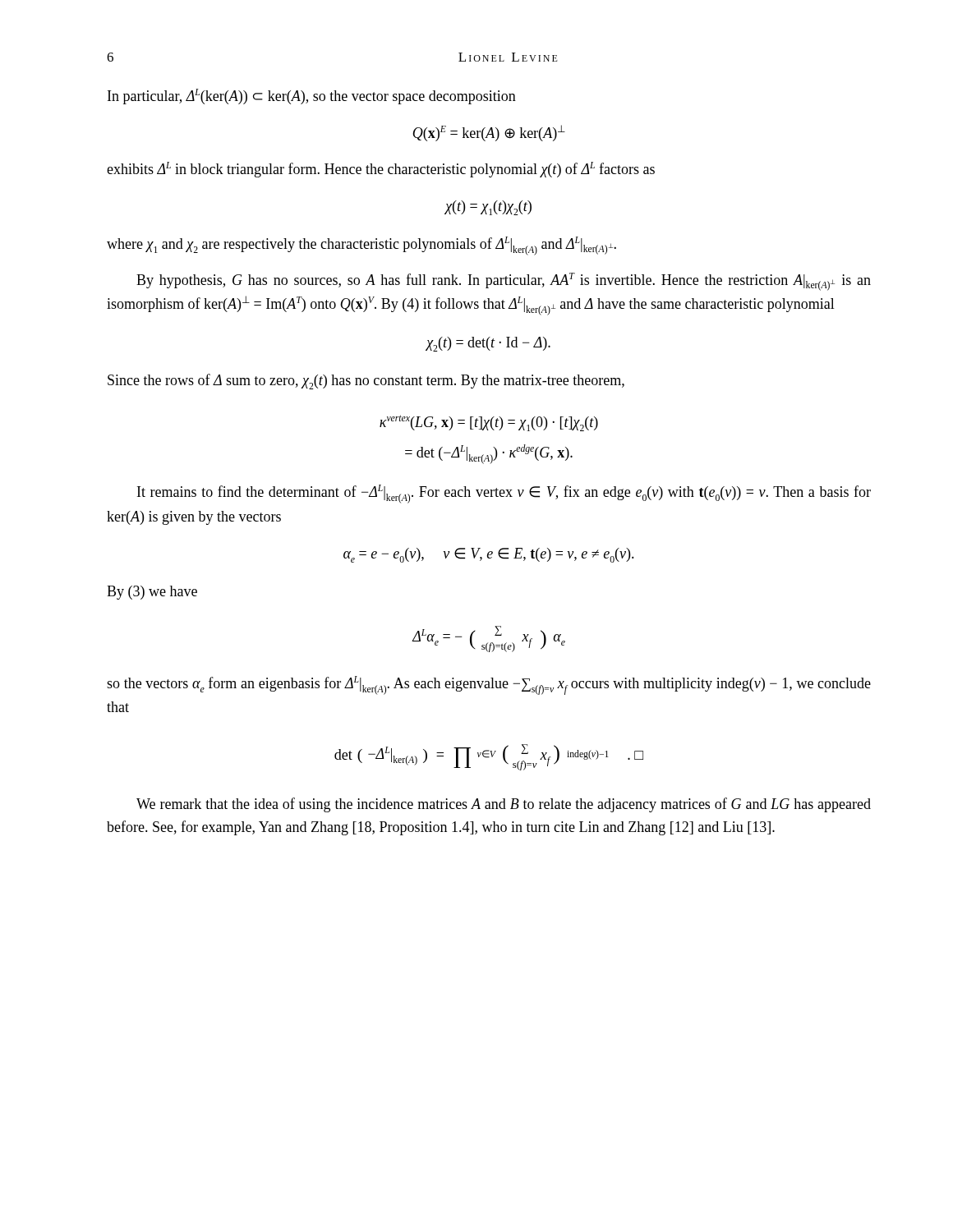Select the text starting "where χ1 and χ2 are respectively the"
The height and width of the screenshot is (1232, 953).
(489, 276)
